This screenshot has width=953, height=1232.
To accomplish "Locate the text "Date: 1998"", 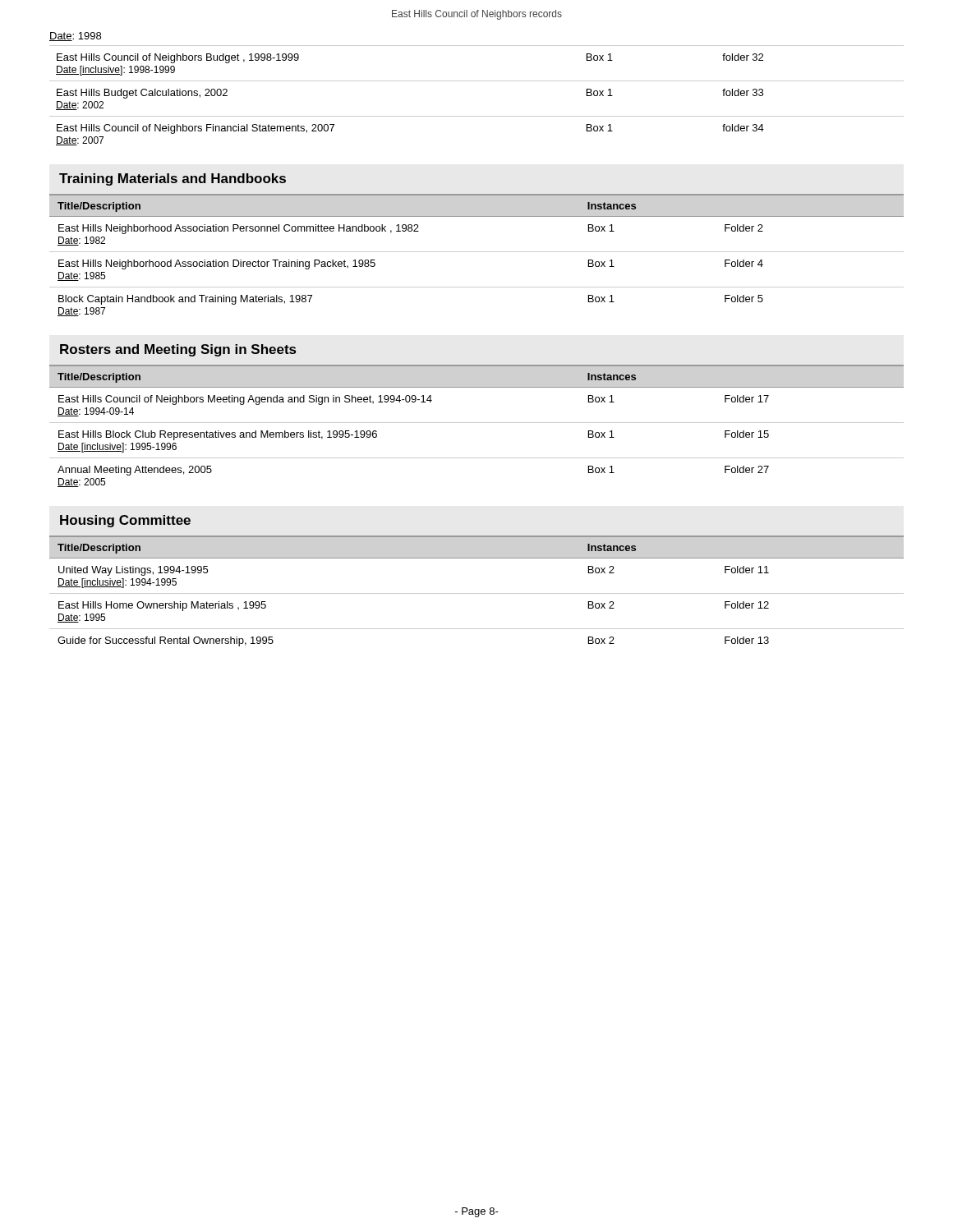I will (x=75, y=36).
